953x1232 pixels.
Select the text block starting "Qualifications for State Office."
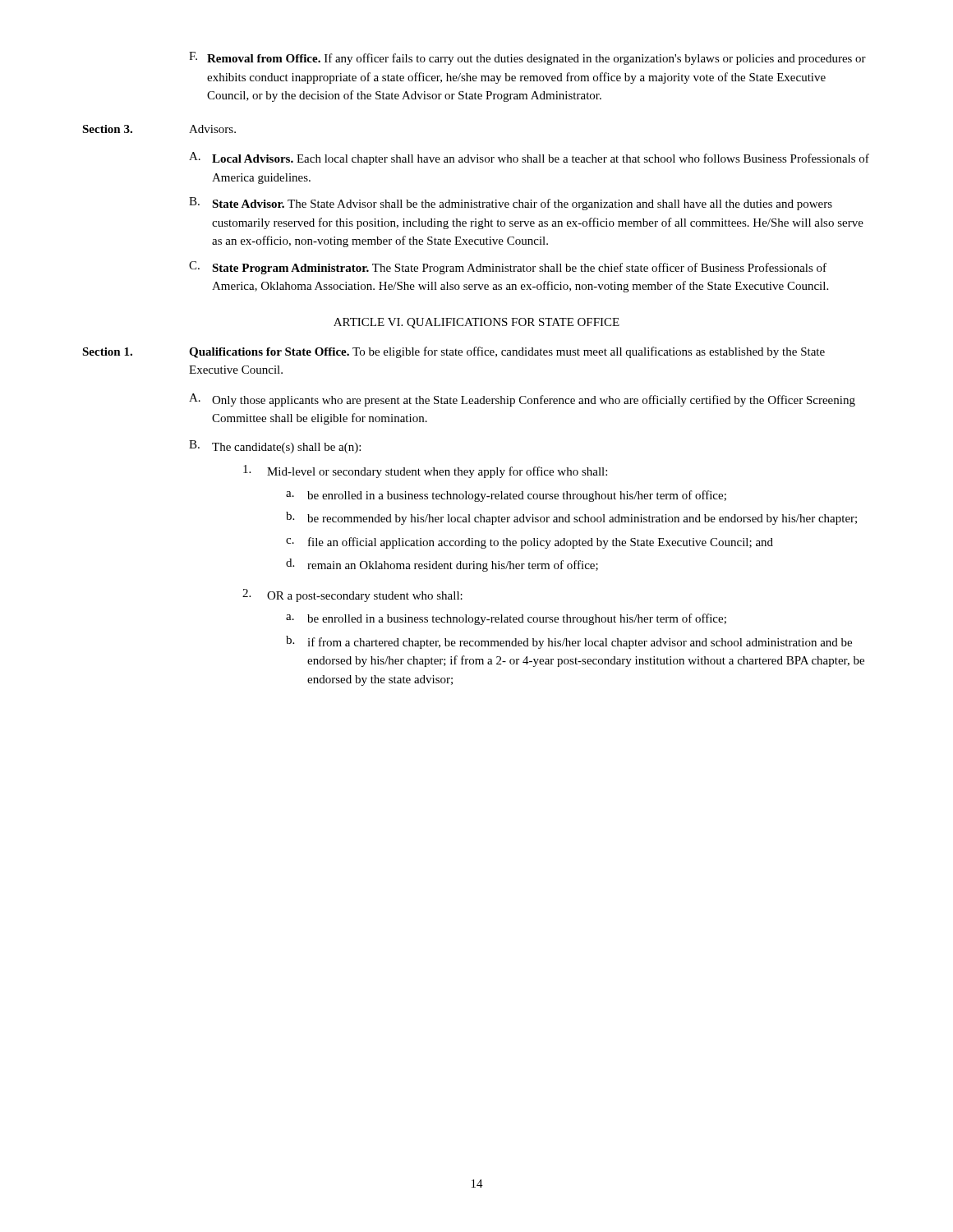coord(507,360)
